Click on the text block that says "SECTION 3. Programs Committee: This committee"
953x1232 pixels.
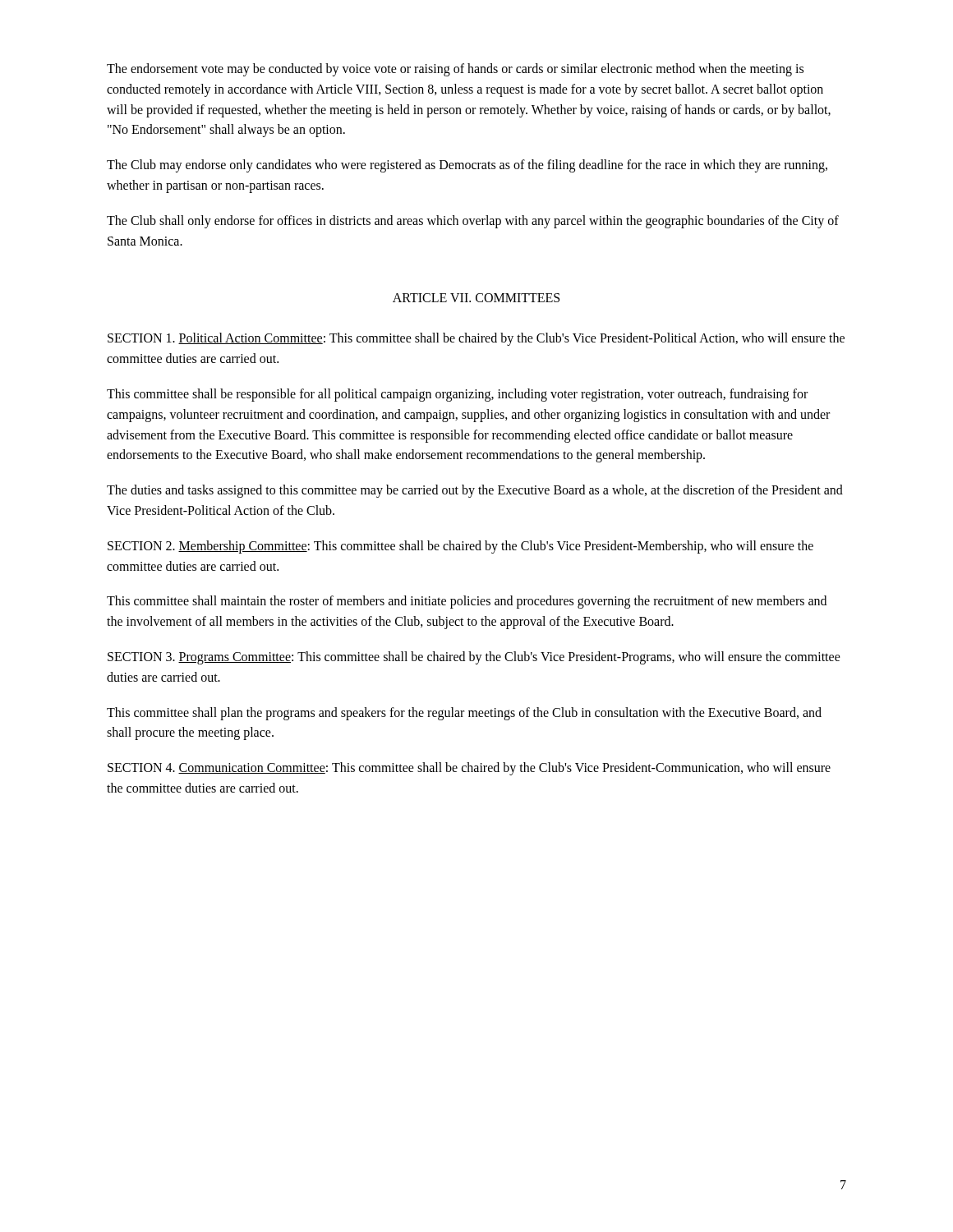474,667
